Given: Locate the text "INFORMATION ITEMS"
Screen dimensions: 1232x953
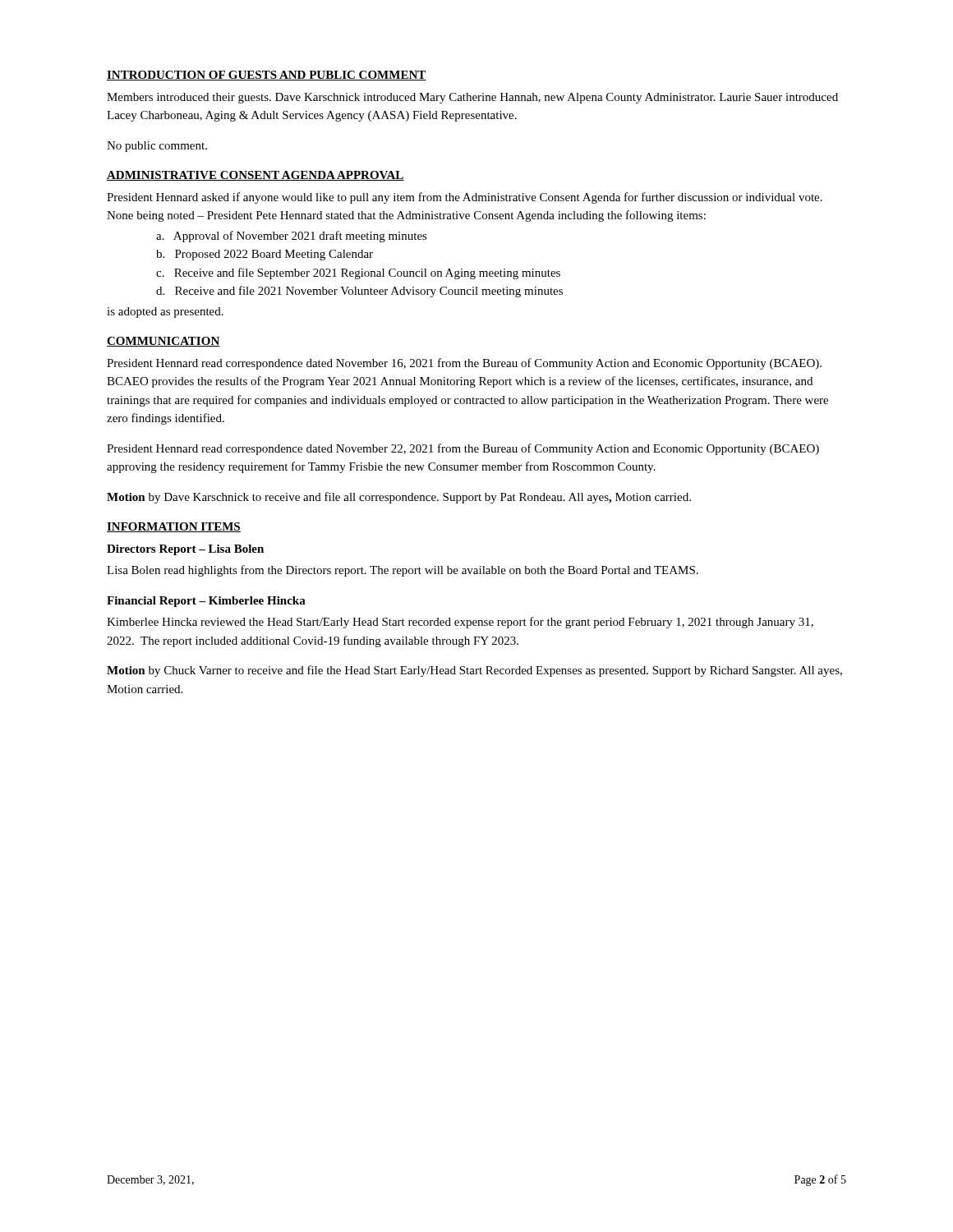Looking at the screenshot, I should coord(174,526).
